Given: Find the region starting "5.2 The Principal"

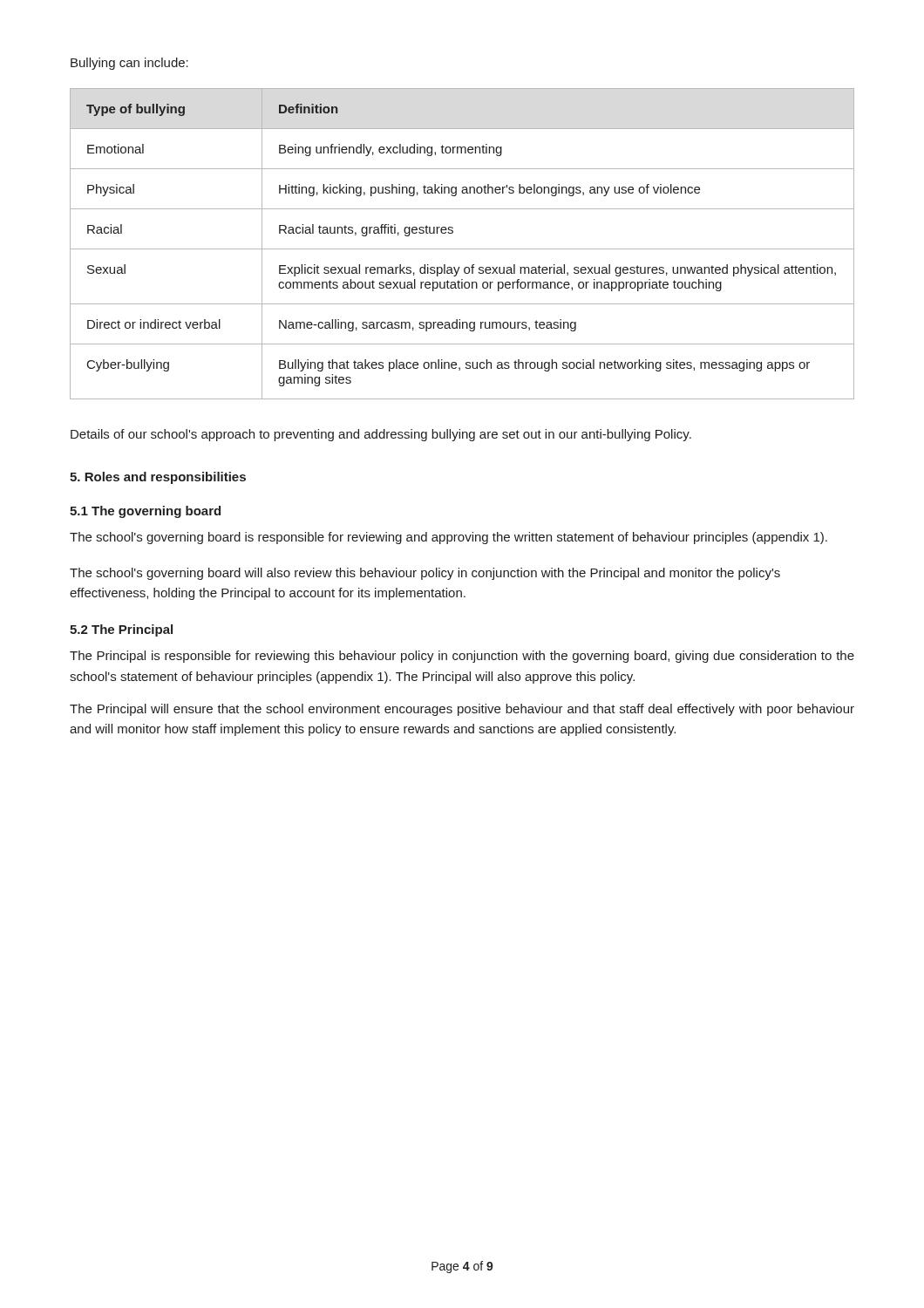Looking at the screenshot, I should click(x=122, y=629).
